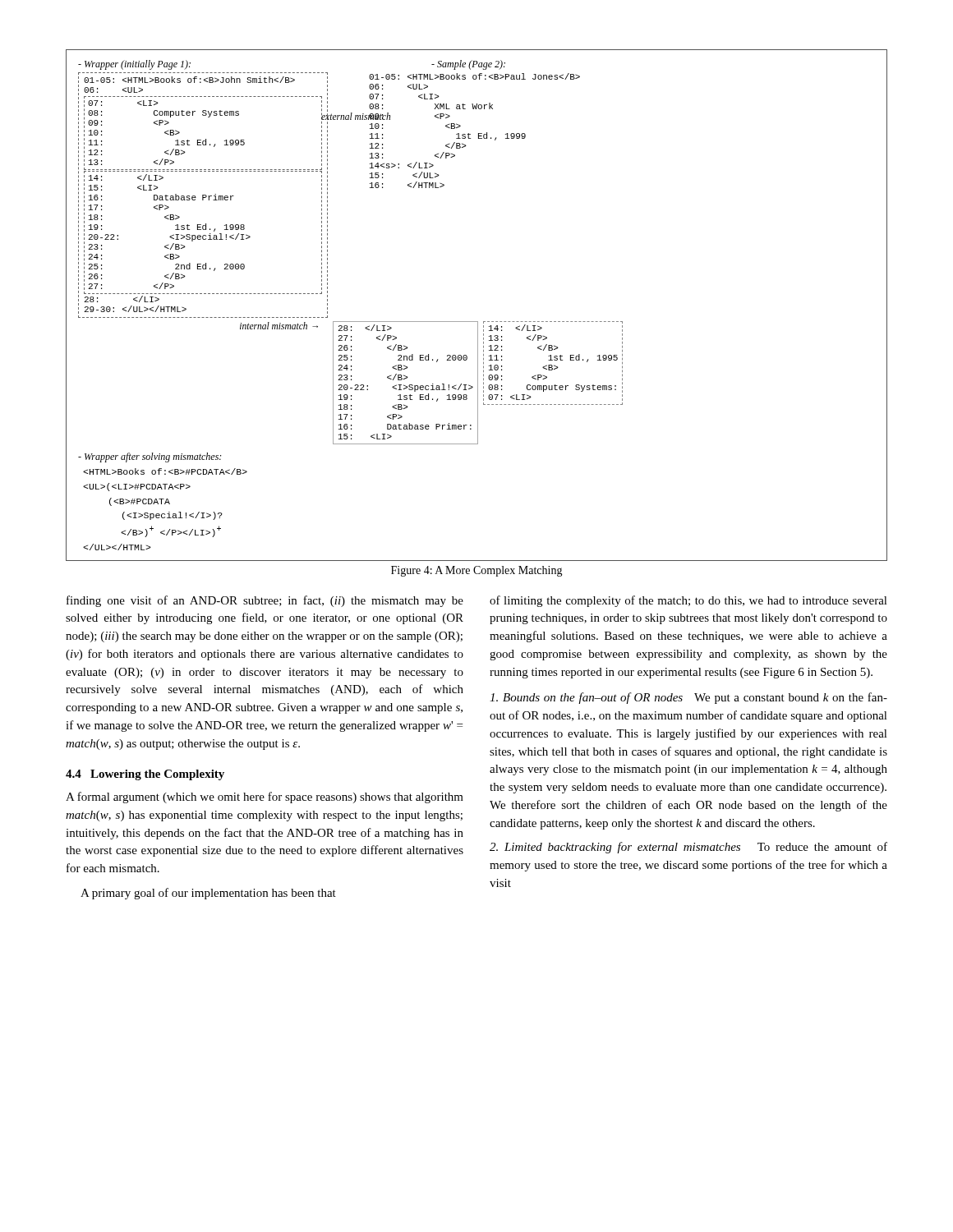Find the illustration

[476, 305]
